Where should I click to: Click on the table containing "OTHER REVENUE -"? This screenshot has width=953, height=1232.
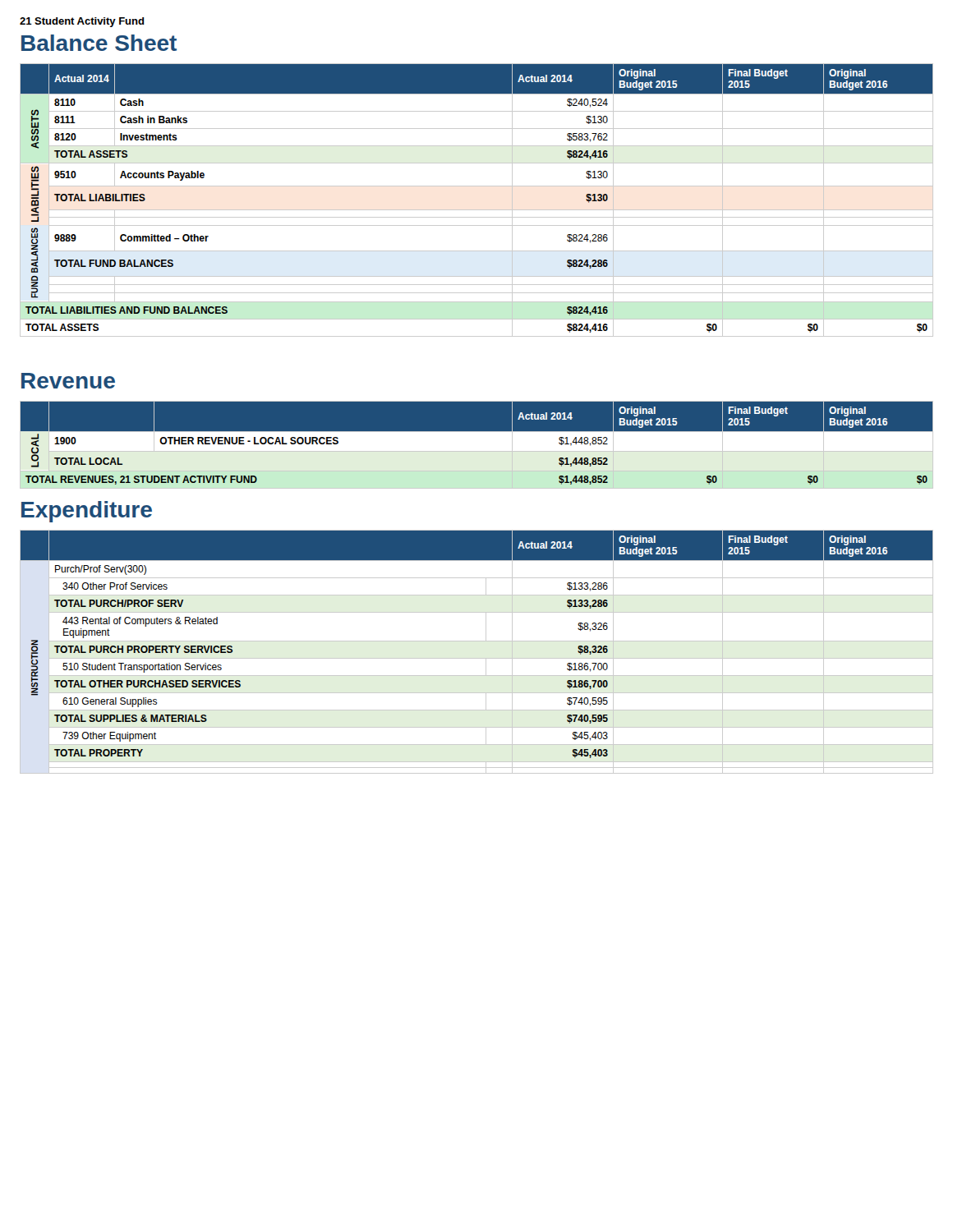[476, 445]
